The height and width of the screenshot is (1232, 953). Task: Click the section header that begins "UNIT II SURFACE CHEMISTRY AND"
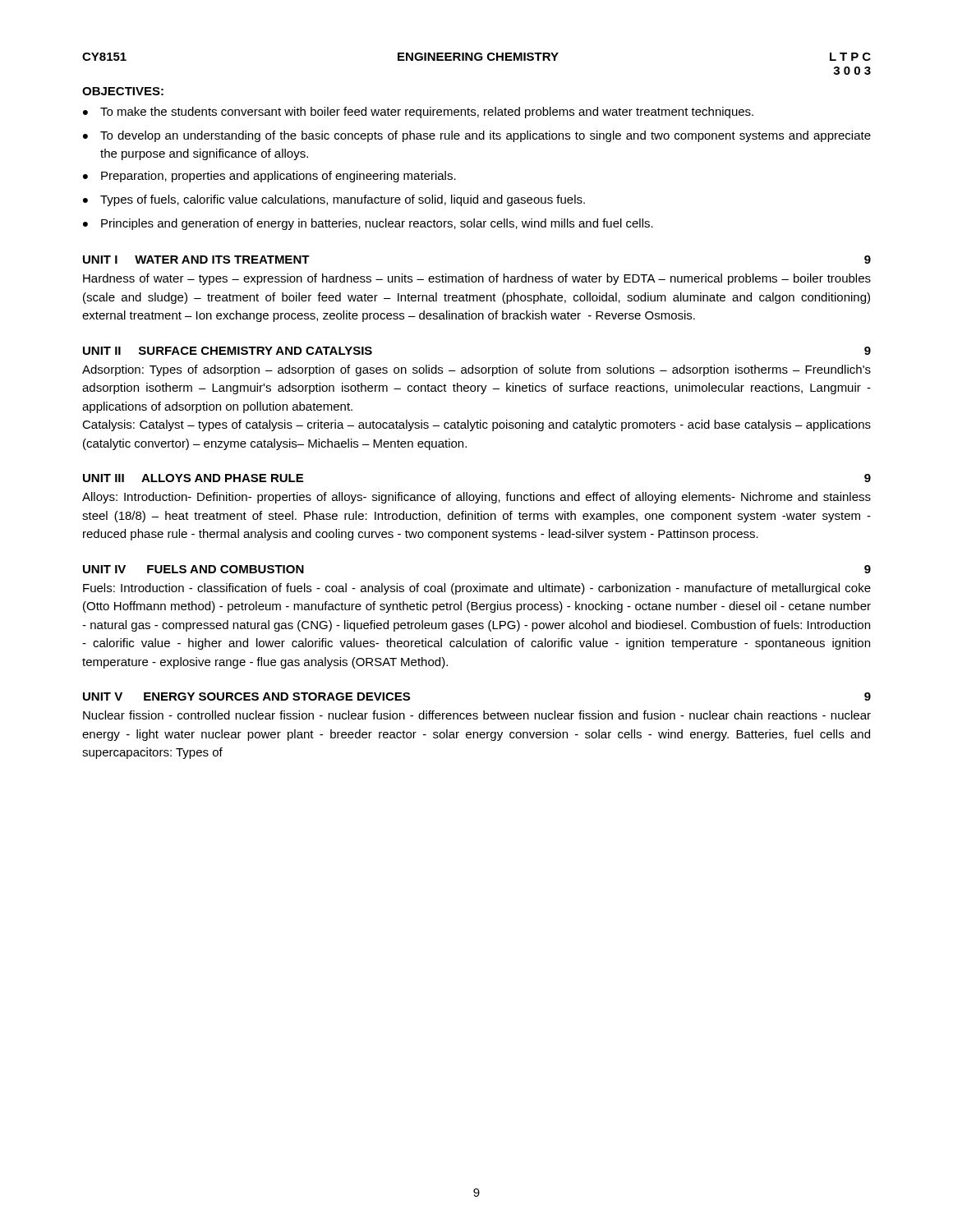pos(101,350)
